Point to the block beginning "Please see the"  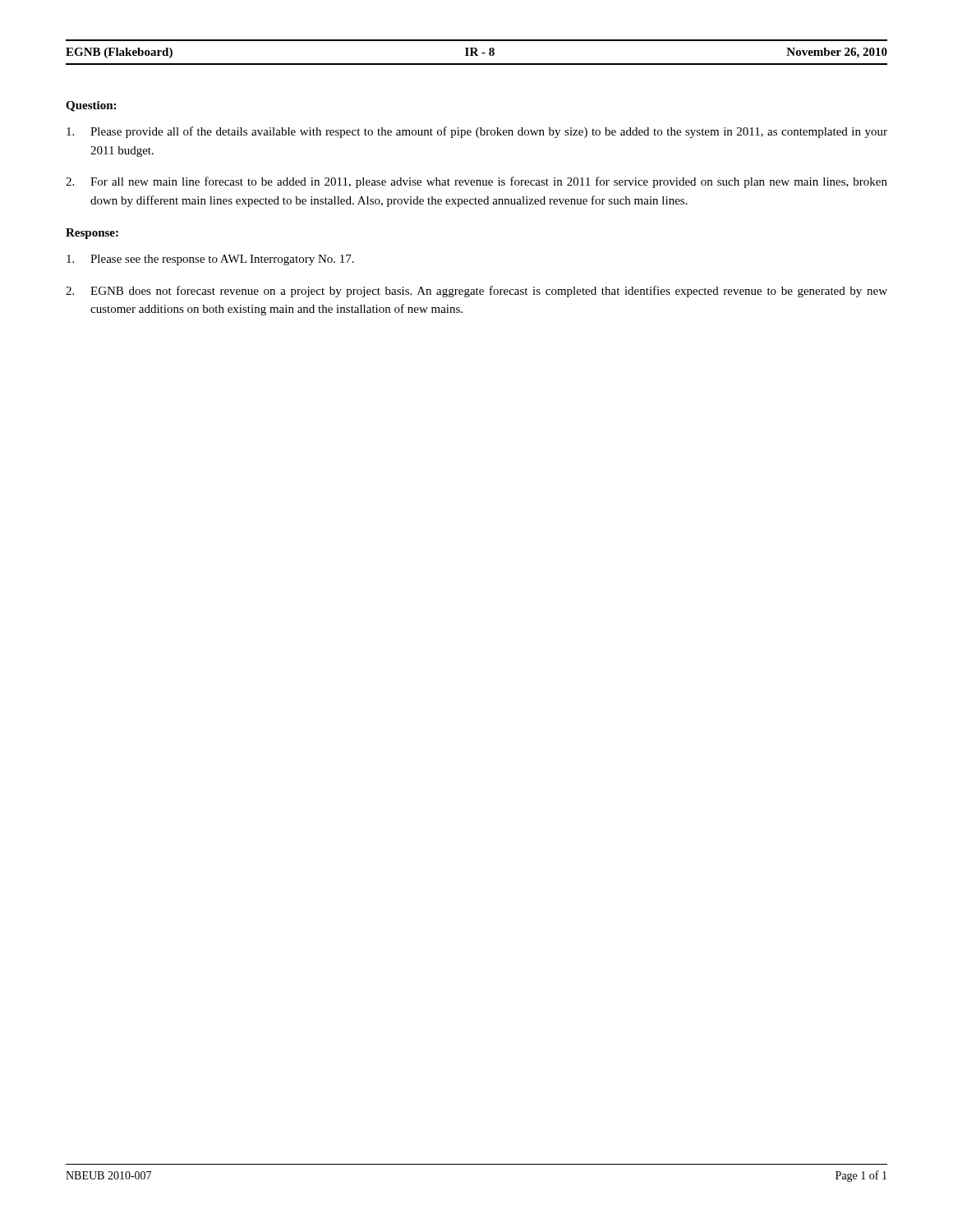[x=210, y=260]
